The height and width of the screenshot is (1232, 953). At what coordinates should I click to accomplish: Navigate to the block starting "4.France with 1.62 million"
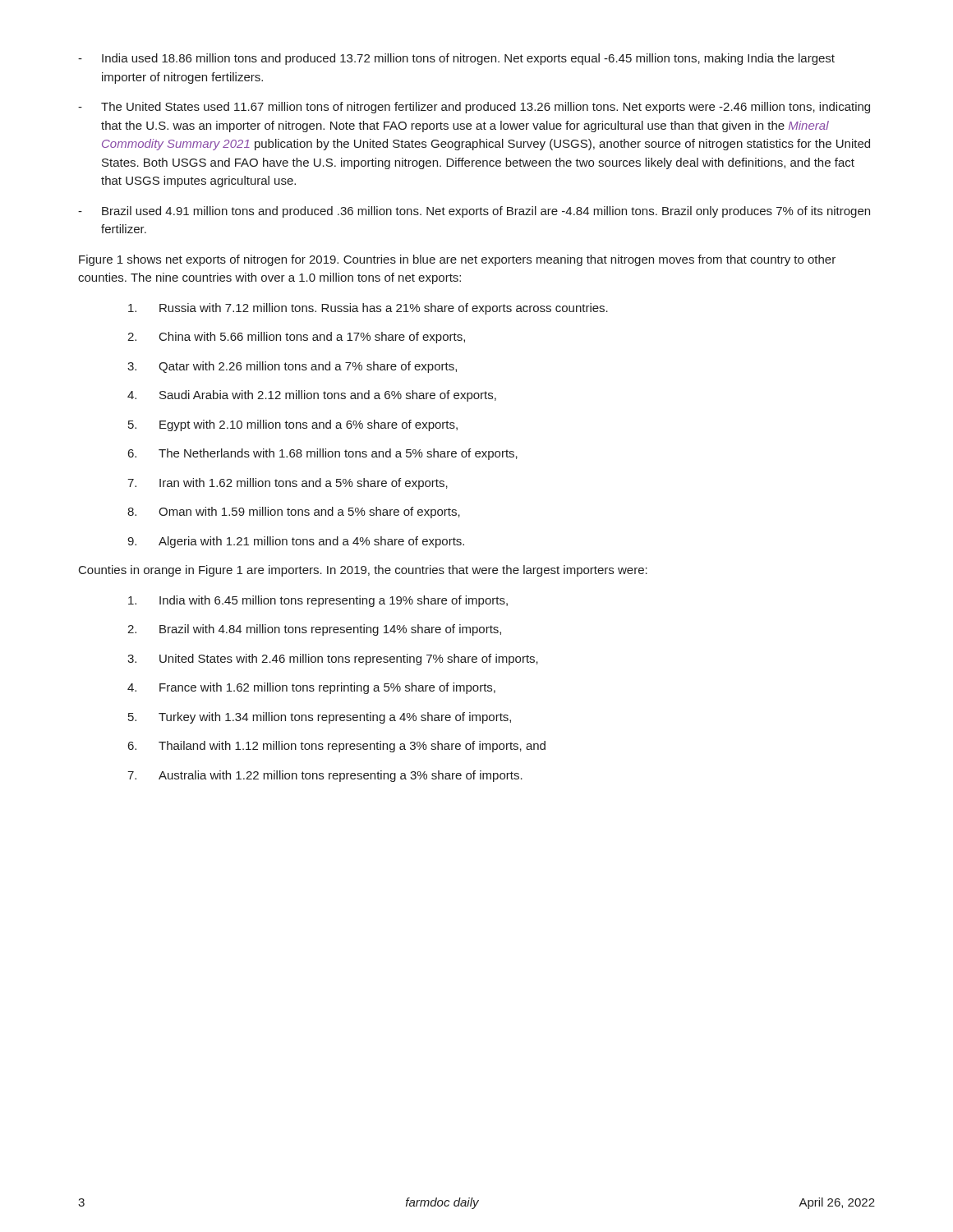coord(501,688)
